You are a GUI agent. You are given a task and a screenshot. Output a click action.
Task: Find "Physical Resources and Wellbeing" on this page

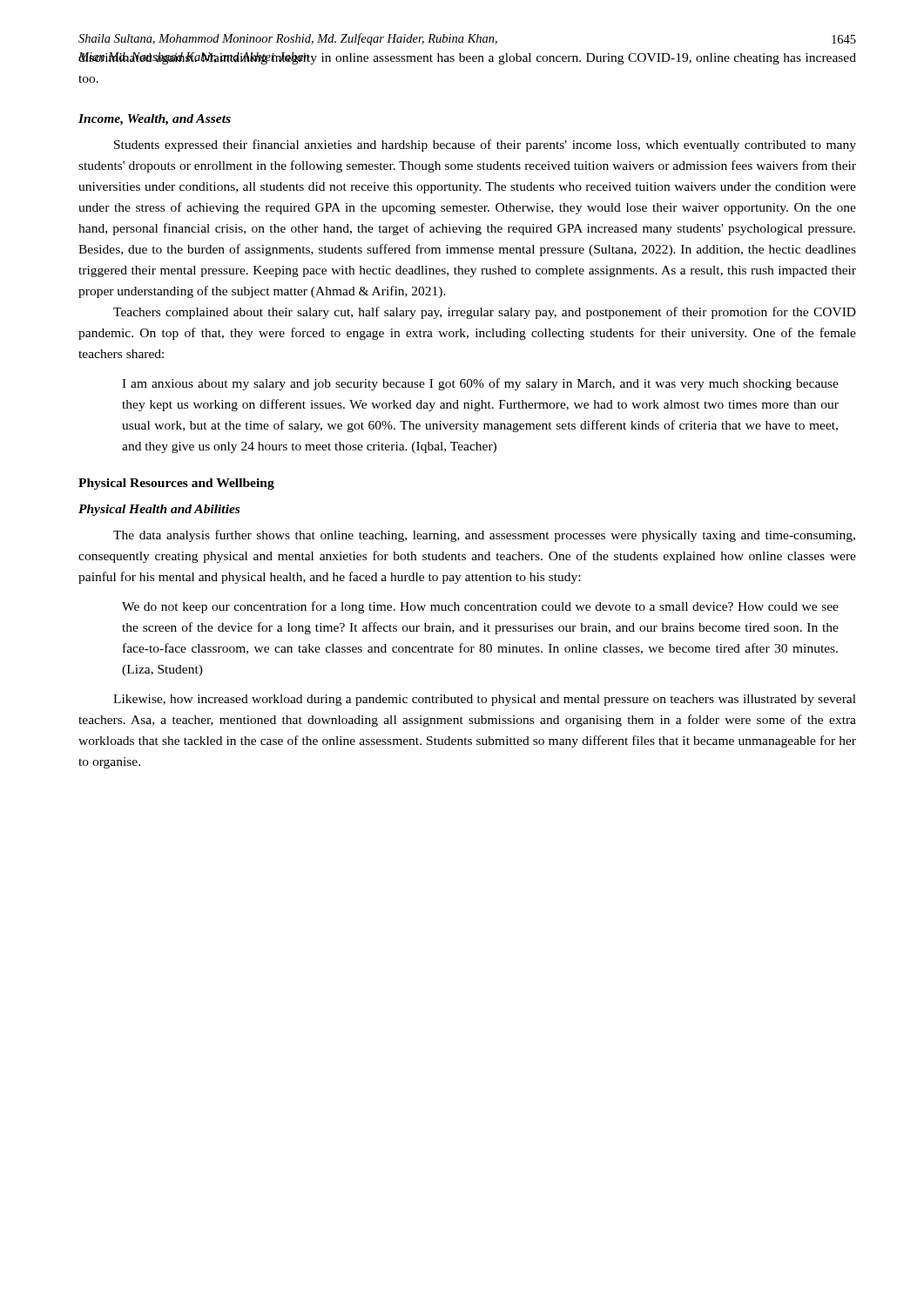(x=176, y=483)
